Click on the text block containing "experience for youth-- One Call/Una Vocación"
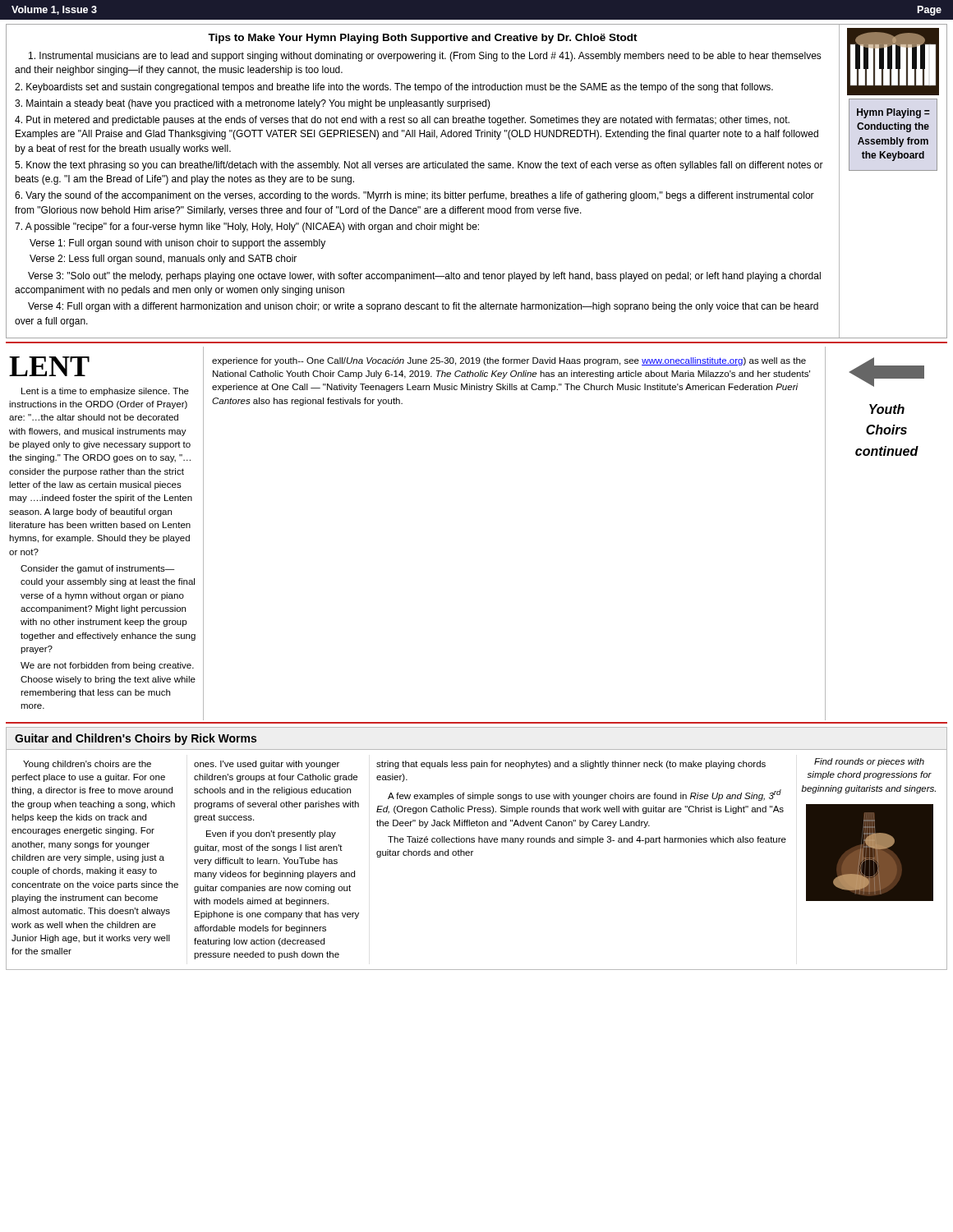 (x=514, y=381)
